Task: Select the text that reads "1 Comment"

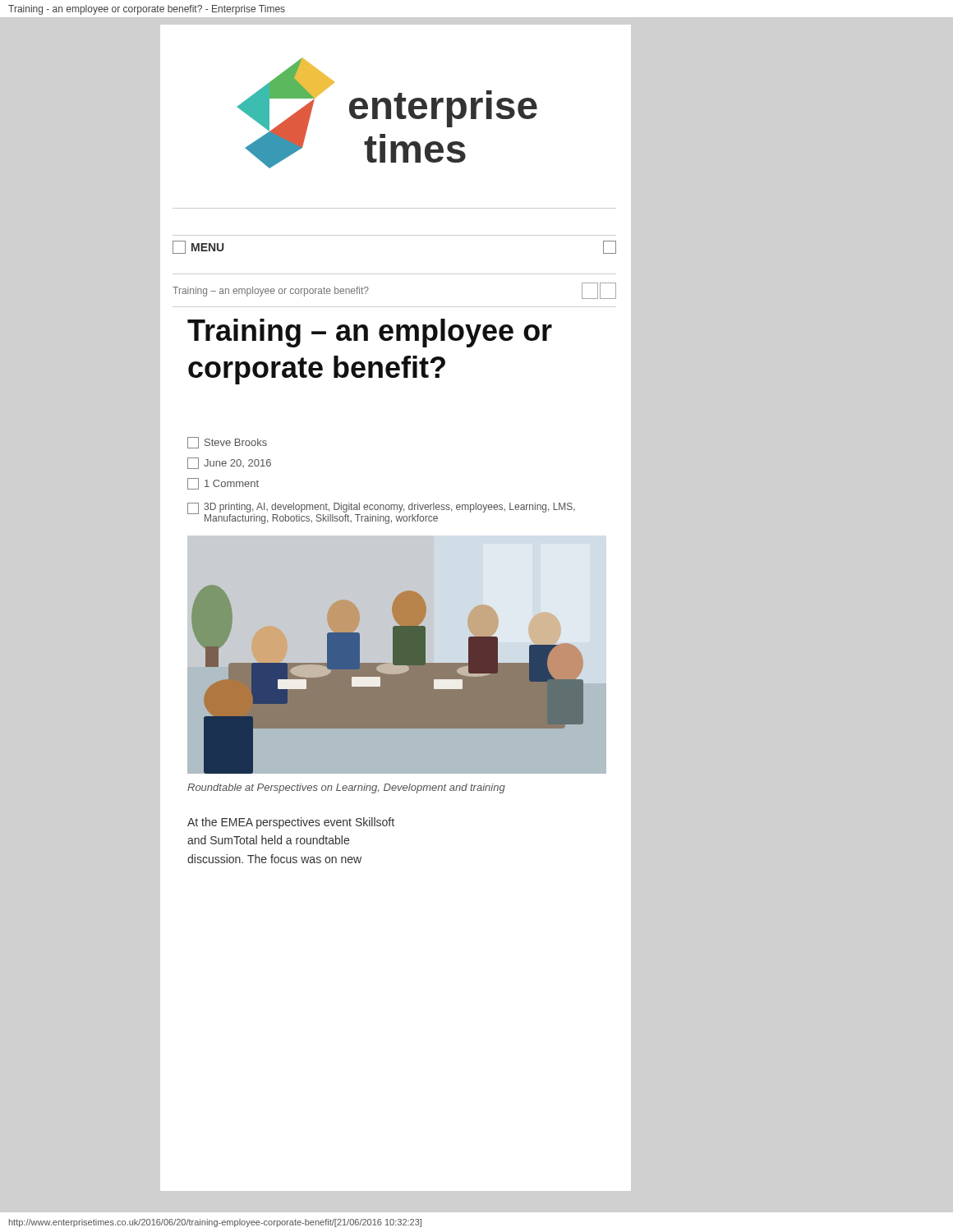Action: click(223, 483)
